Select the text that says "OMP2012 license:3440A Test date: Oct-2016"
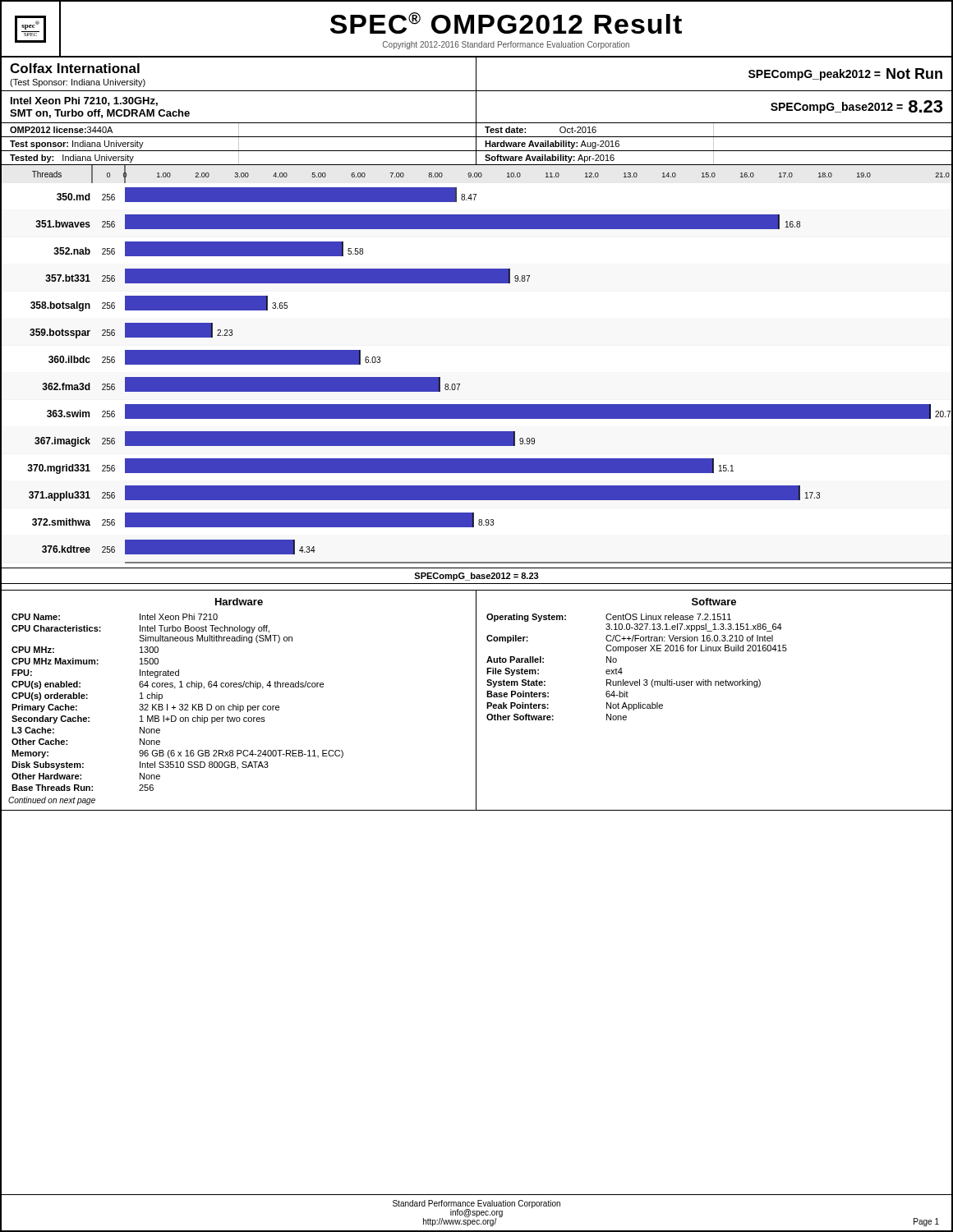The width and height of the screenshot is (953, 1232). click(476, 130)
